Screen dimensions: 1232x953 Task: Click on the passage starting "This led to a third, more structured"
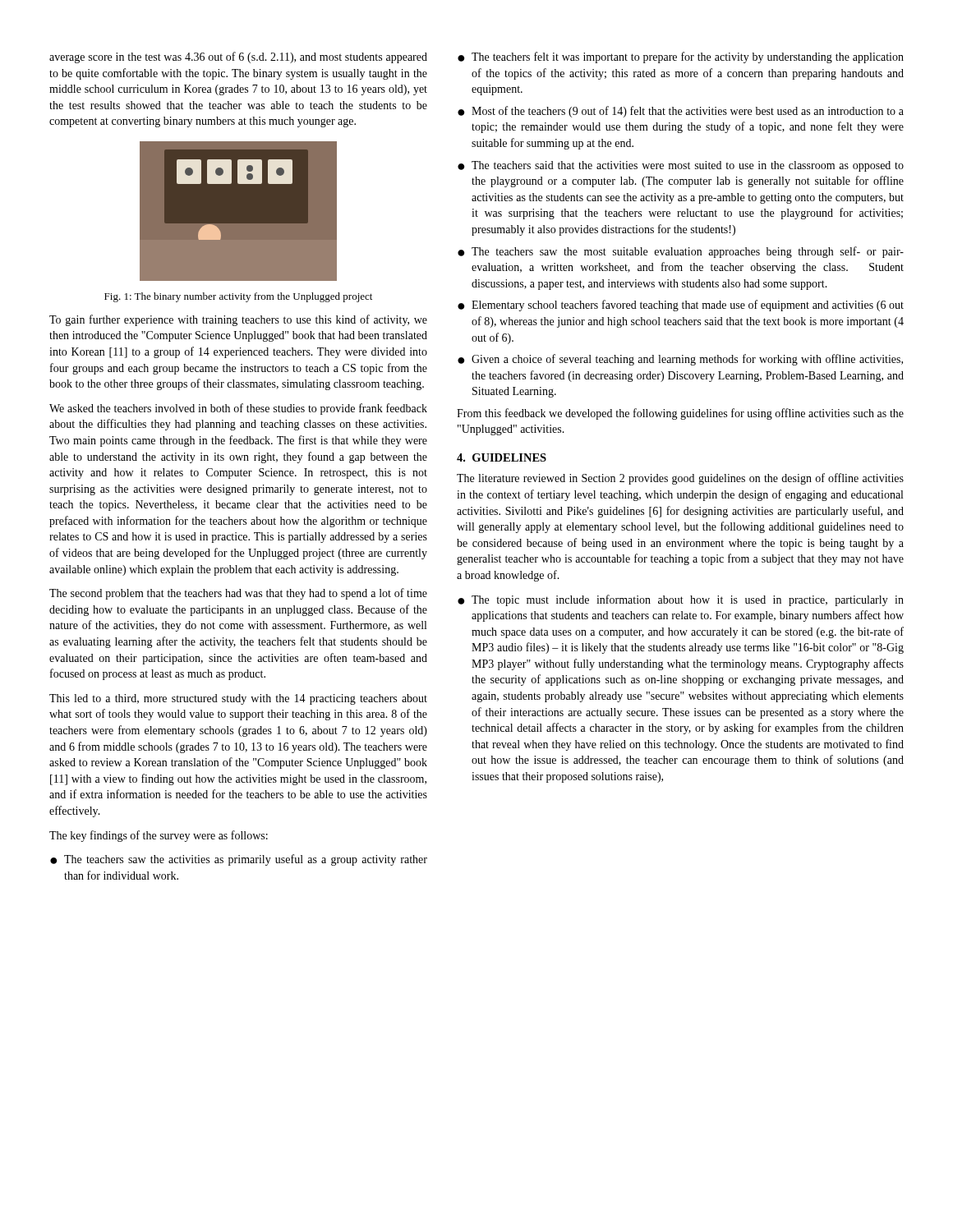click(238, 755)
